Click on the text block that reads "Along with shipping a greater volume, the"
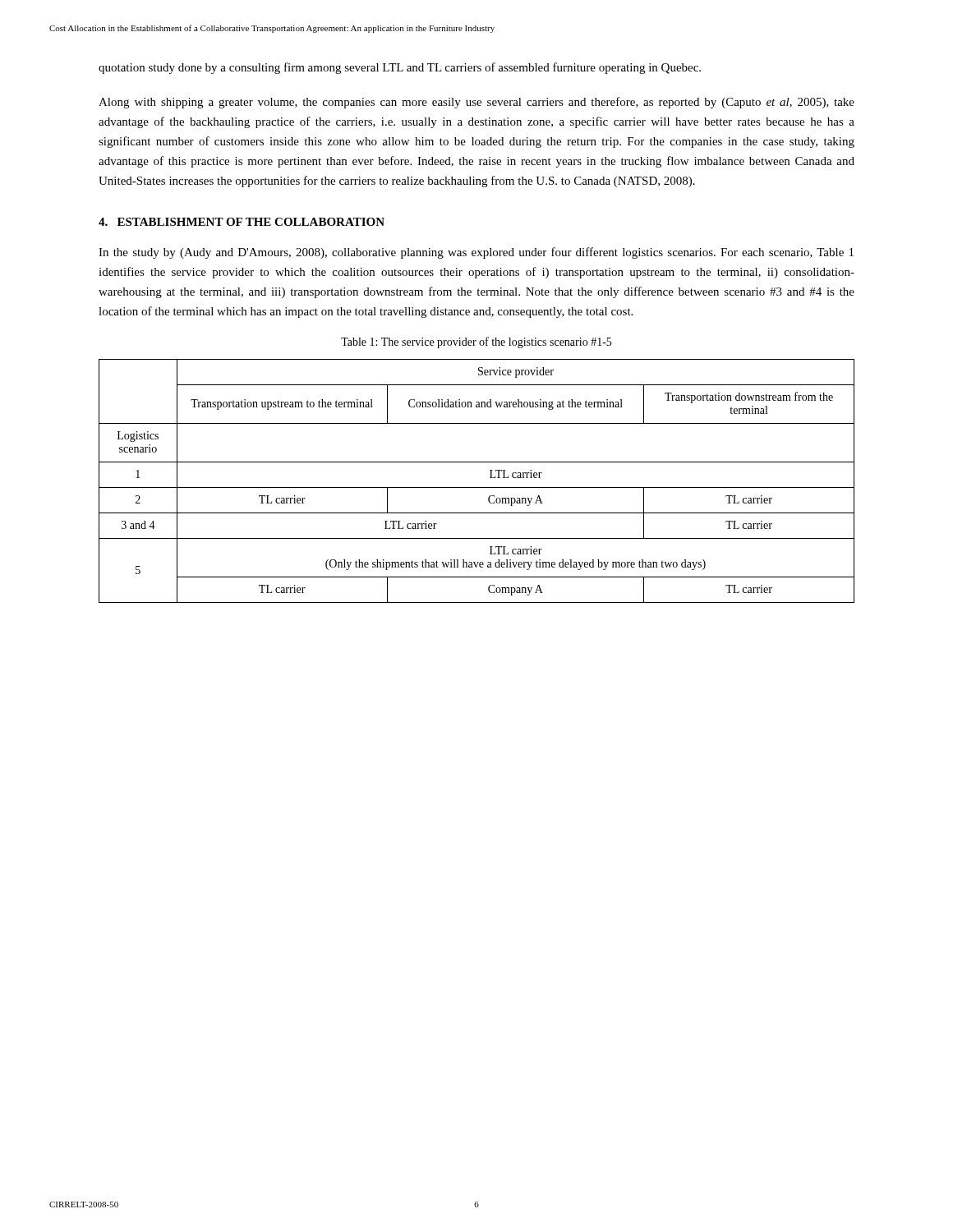 [476, 141]
